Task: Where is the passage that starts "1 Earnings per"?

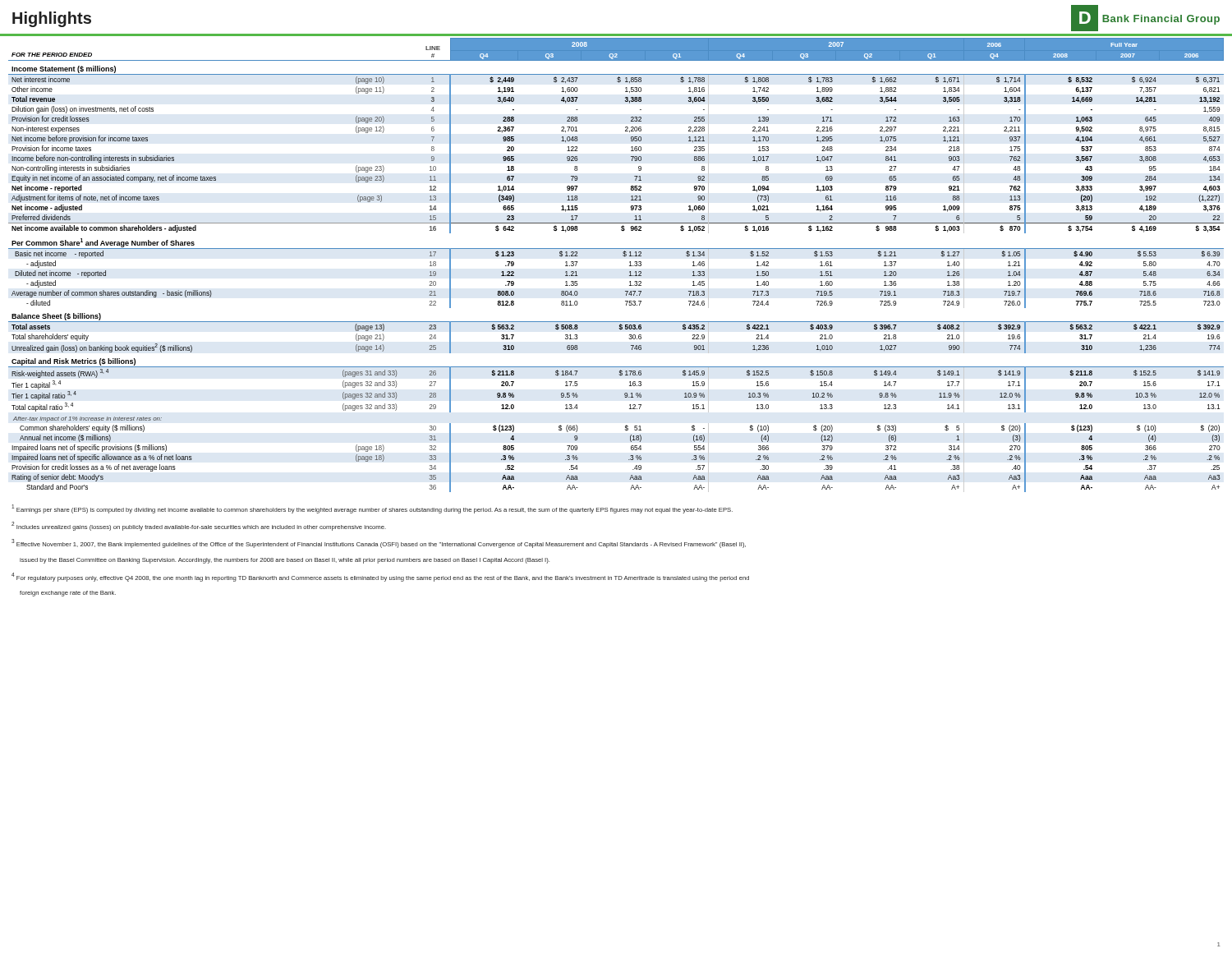Action: [x=616, y=550]
